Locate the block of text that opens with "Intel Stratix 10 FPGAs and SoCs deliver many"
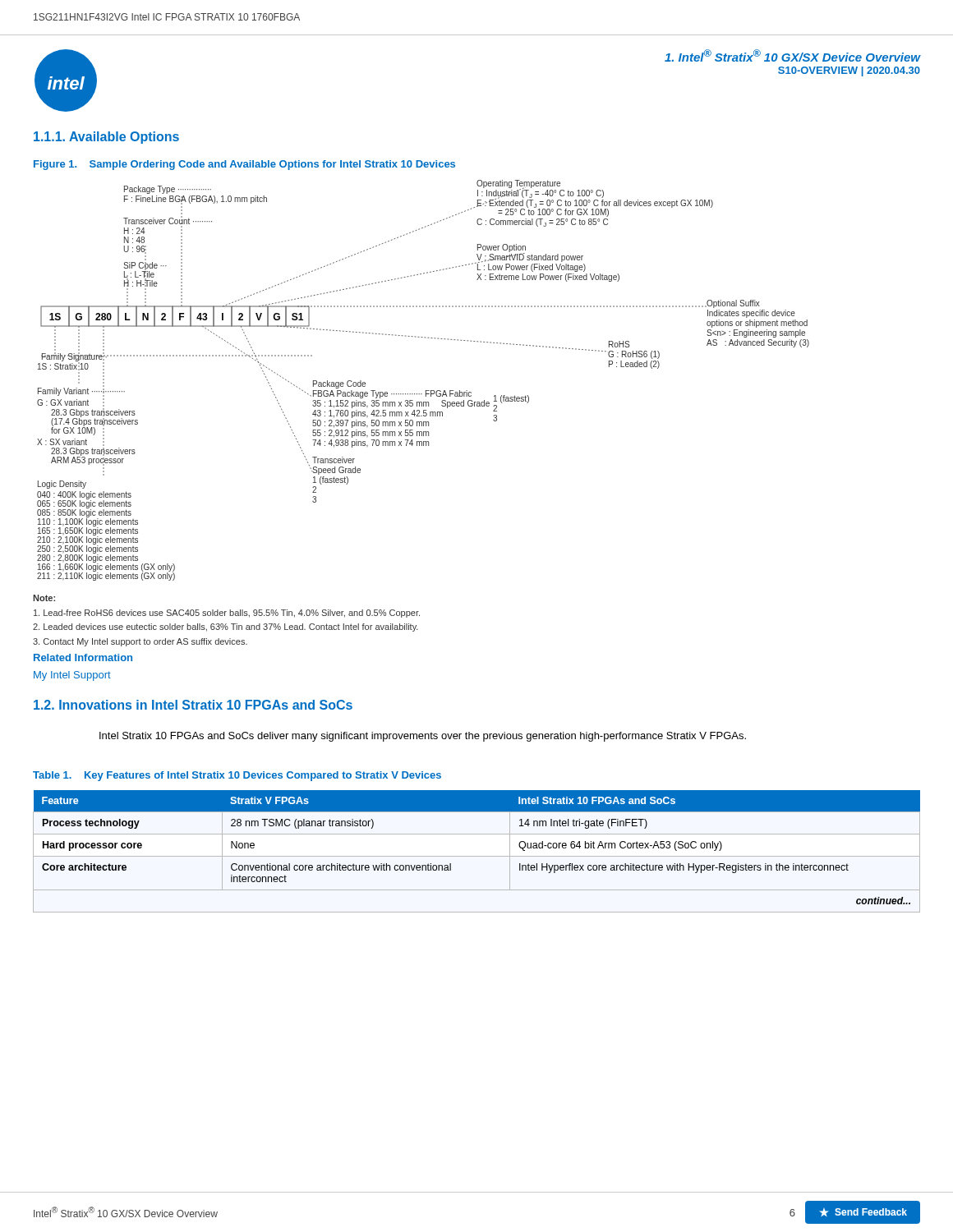 [x=423, y=736]
